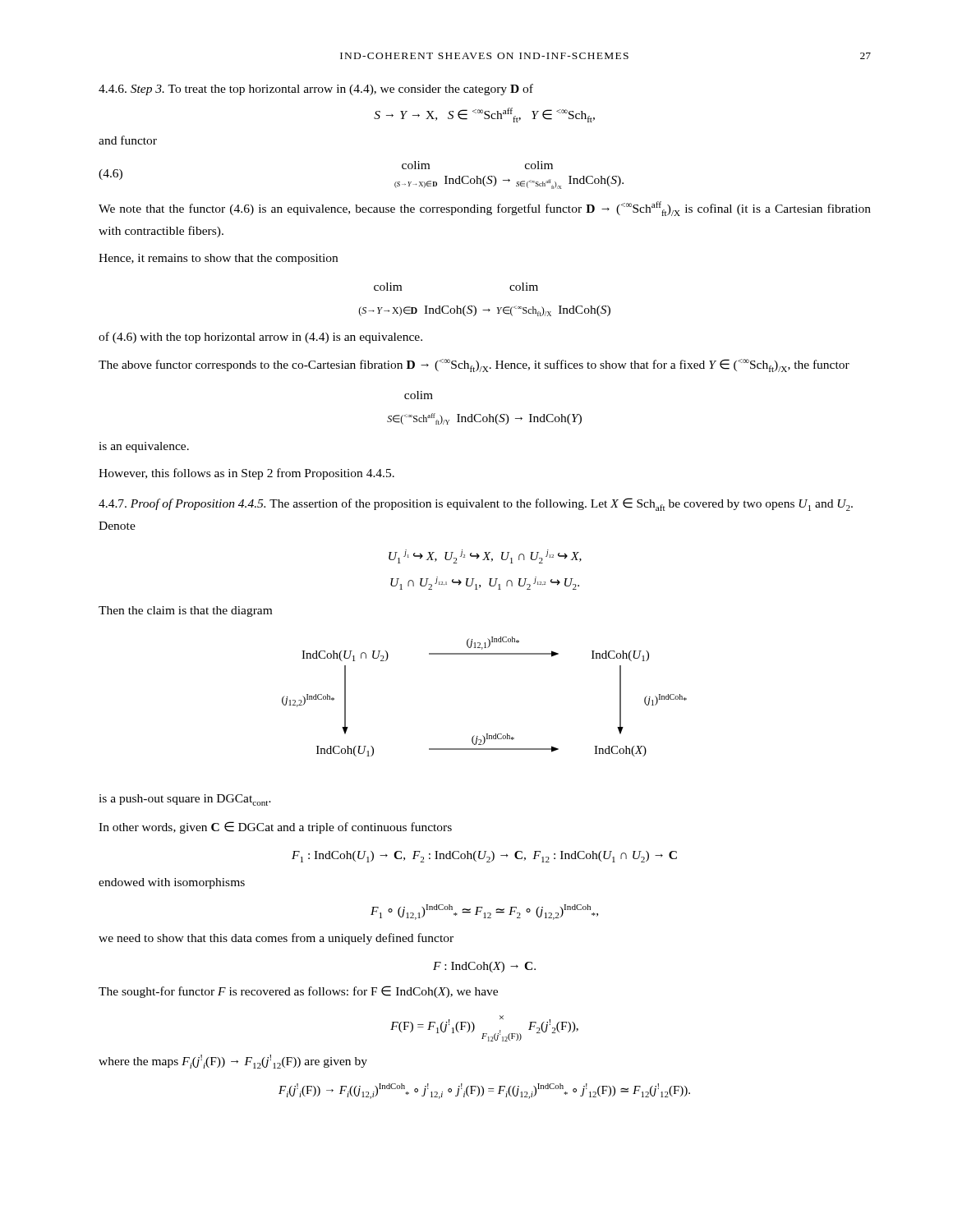Point to the text starting "U1 j1 ↪ X,"
953x1232 pixels.
coord(485,570)
